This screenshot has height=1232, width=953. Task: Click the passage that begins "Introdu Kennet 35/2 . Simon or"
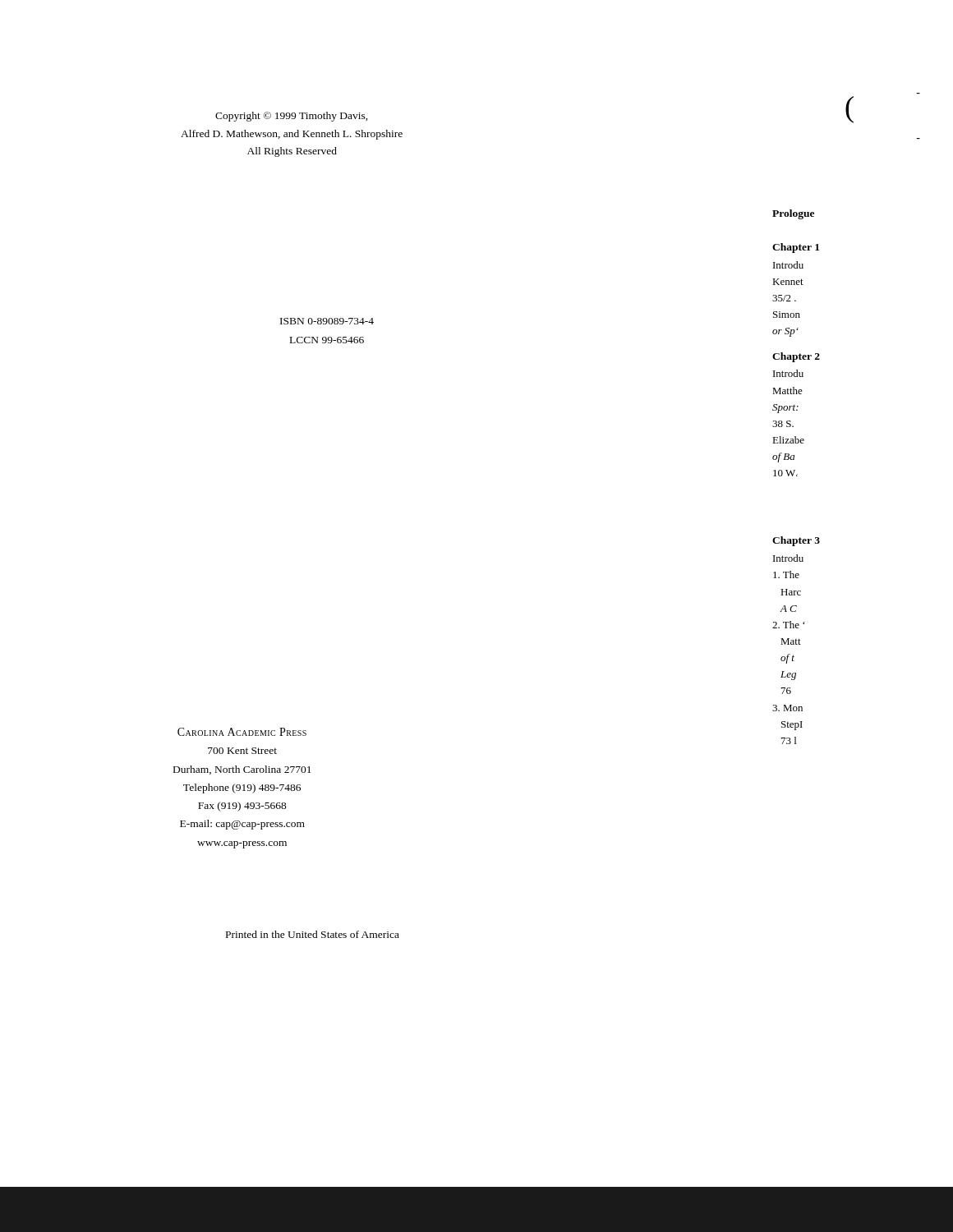pyautogui.click(x=788, y=265)
